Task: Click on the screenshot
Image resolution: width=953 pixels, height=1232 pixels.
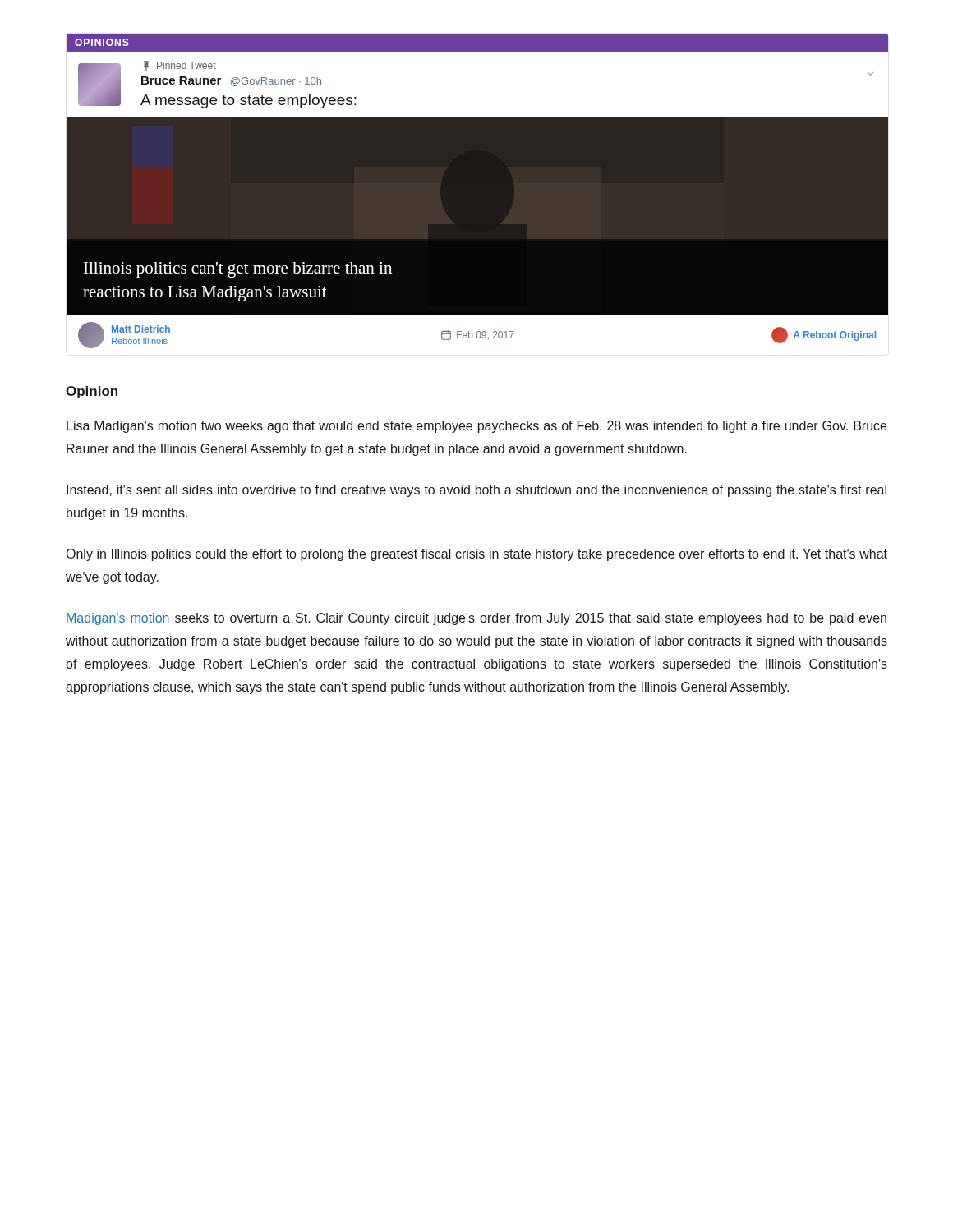Action: coord(476,194)
